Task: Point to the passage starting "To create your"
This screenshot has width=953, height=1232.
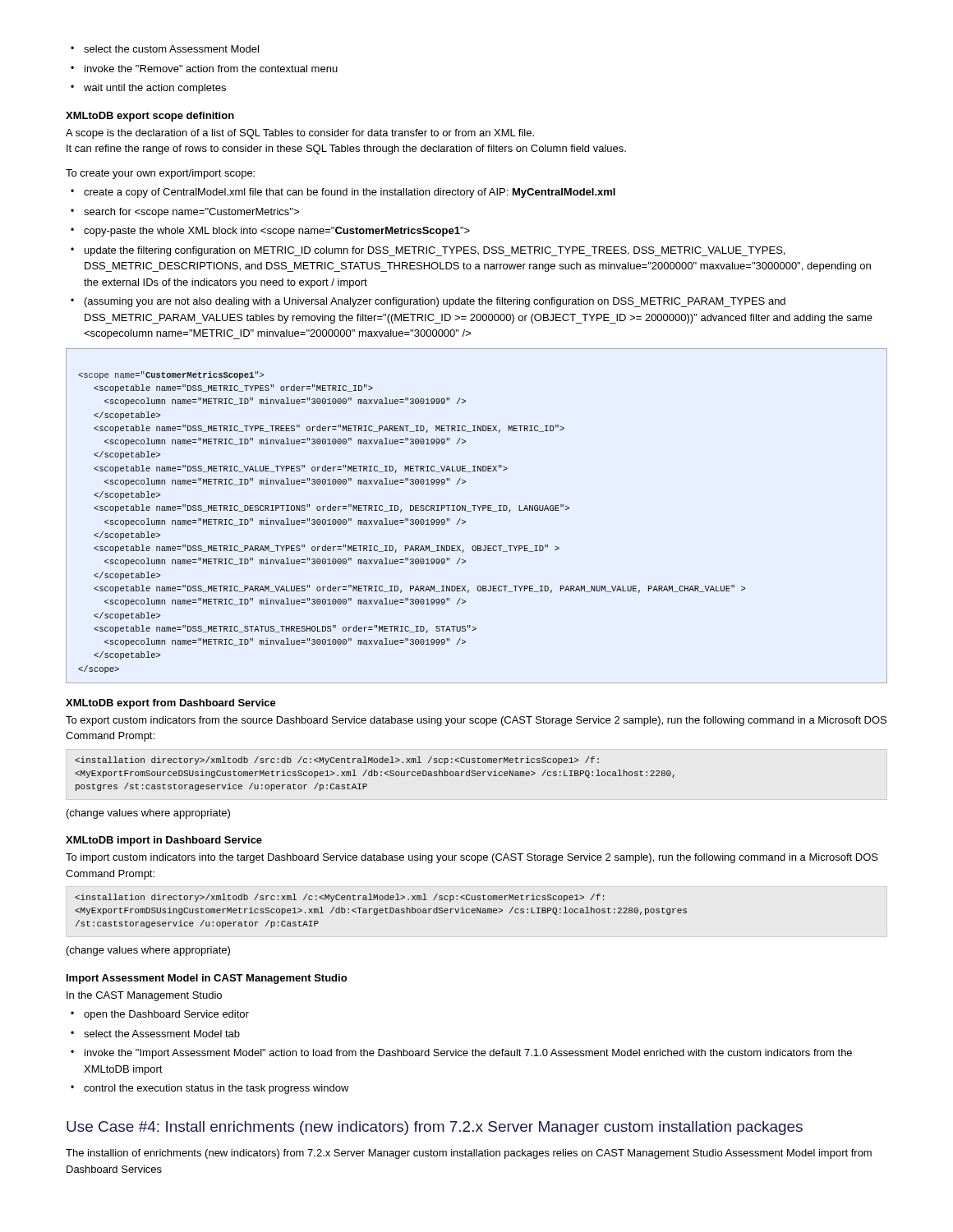Action: coord(161,172)
